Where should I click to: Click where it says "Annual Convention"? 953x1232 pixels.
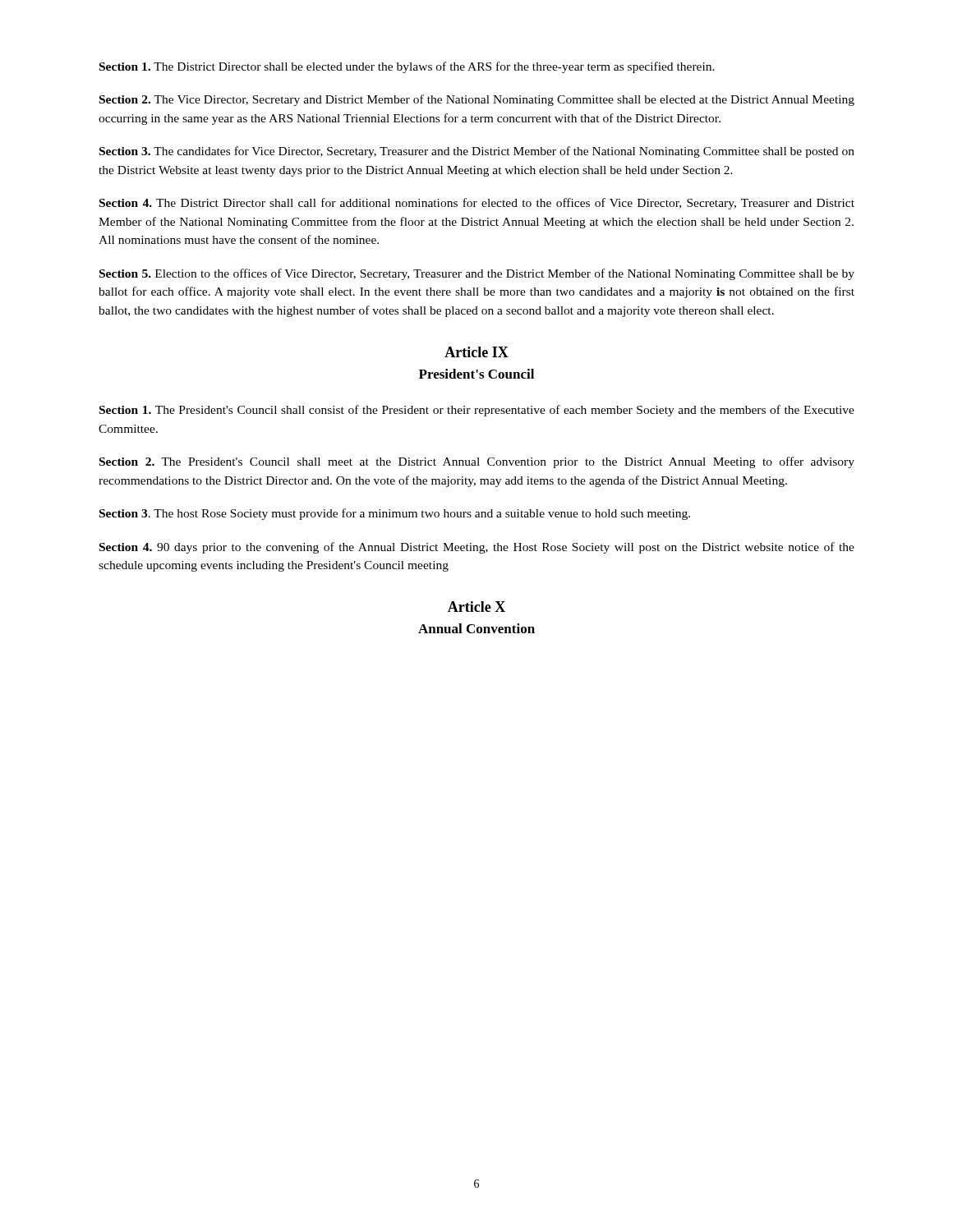click(476, 629)
